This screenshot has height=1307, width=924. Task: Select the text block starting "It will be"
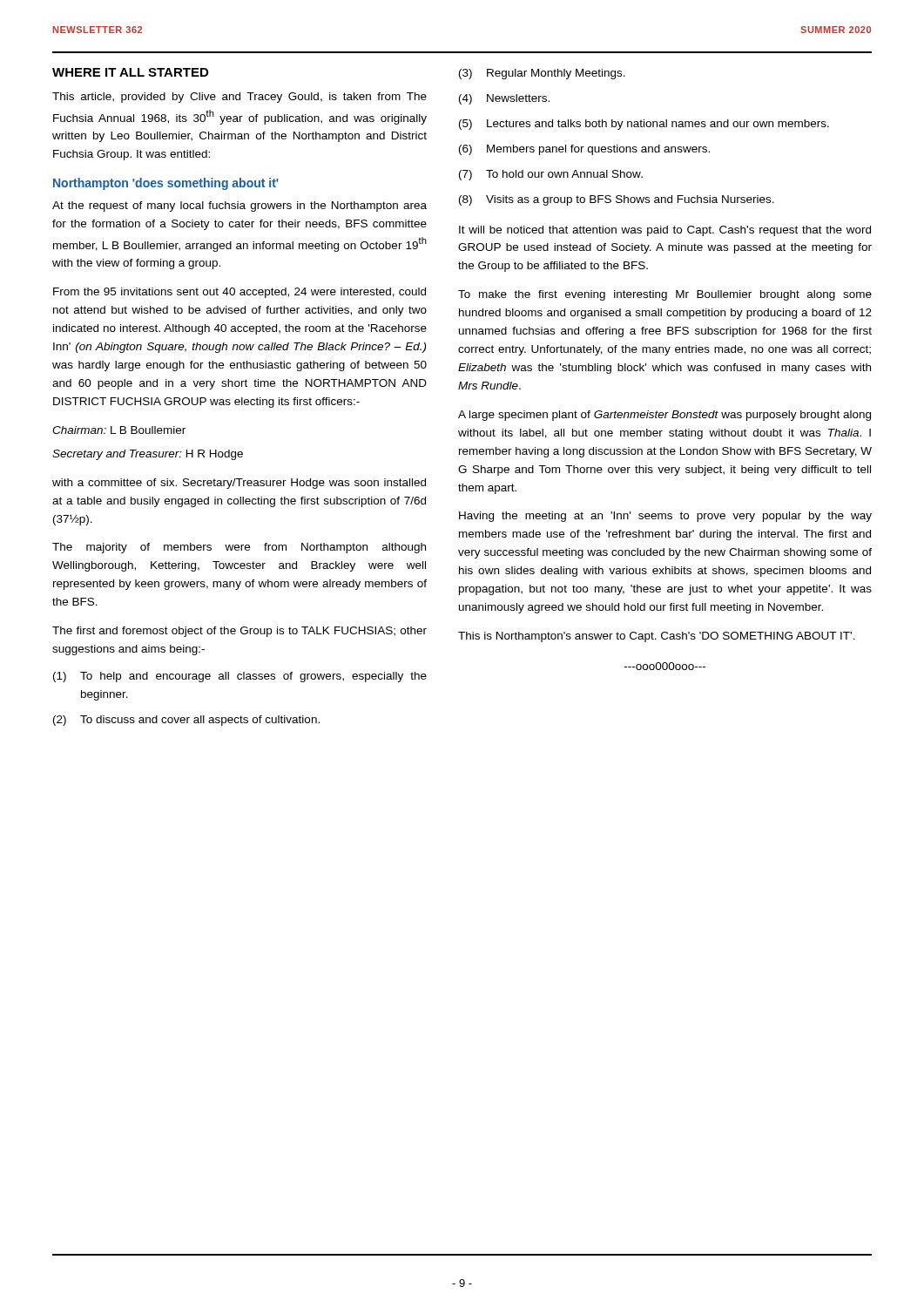click(x=665, y=247)
